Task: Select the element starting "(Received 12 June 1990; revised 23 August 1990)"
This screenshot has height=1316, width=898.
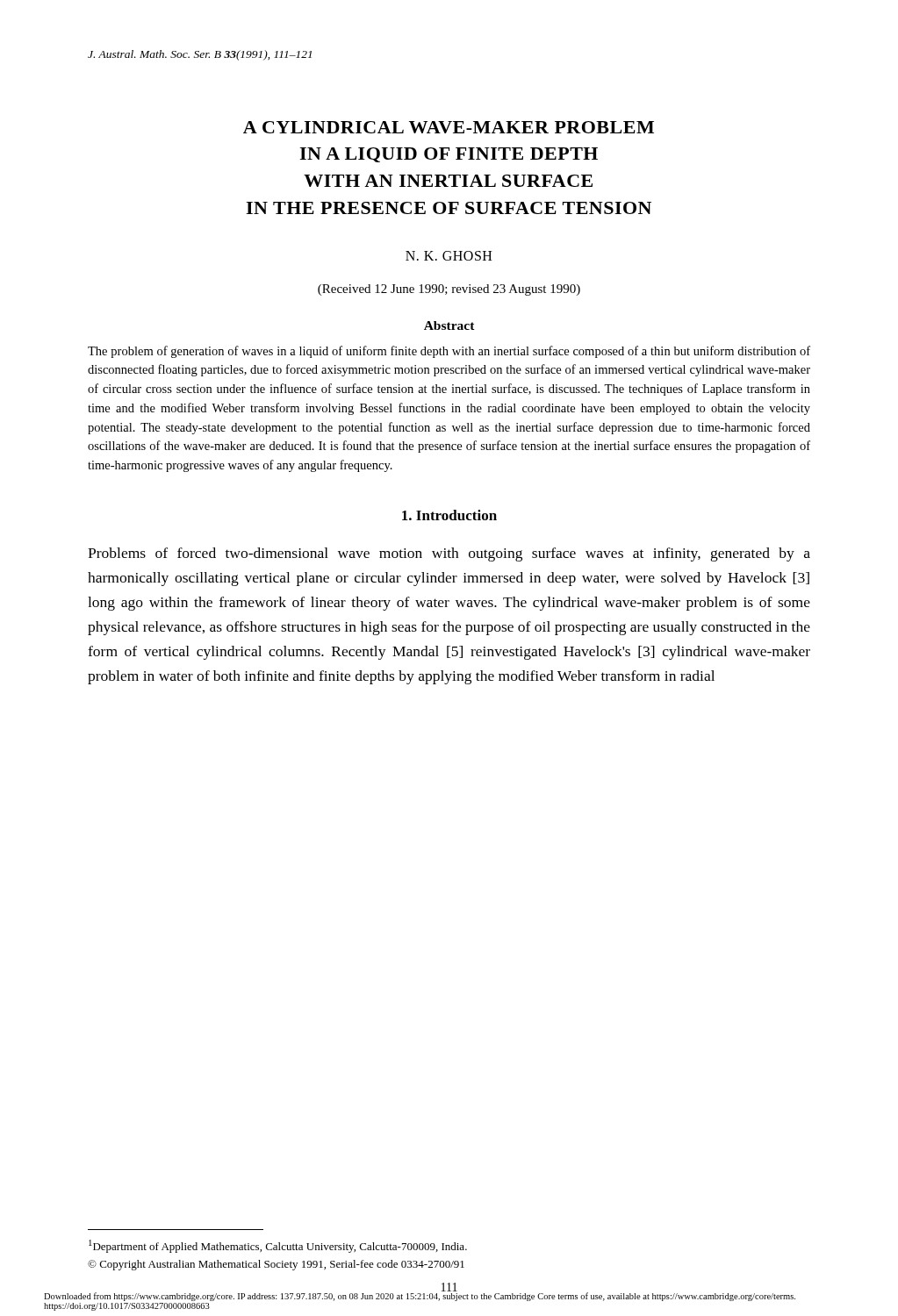Action: point(449,288)
